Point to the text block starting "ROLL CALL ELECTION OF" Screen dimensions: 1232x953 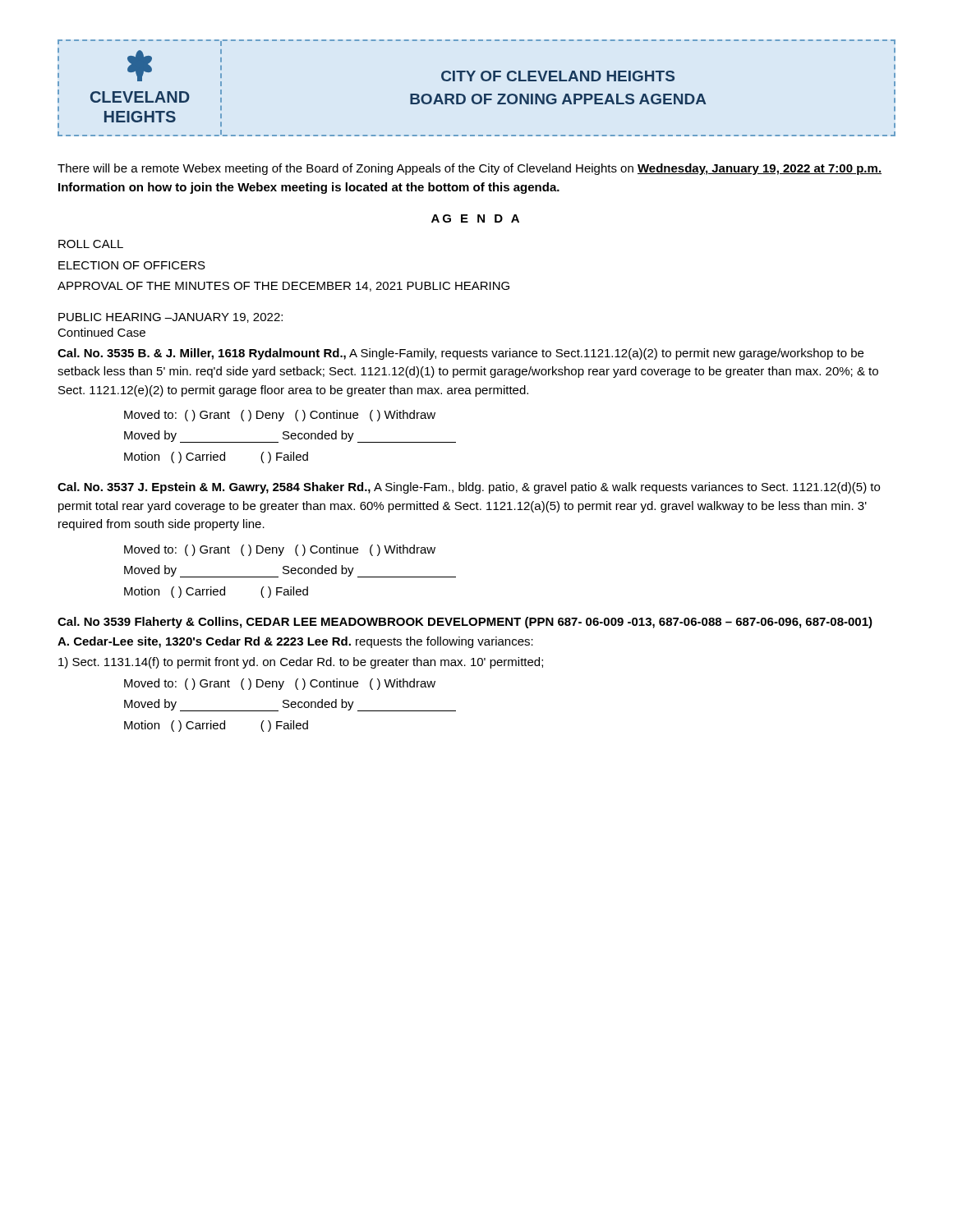pos(91,244)
